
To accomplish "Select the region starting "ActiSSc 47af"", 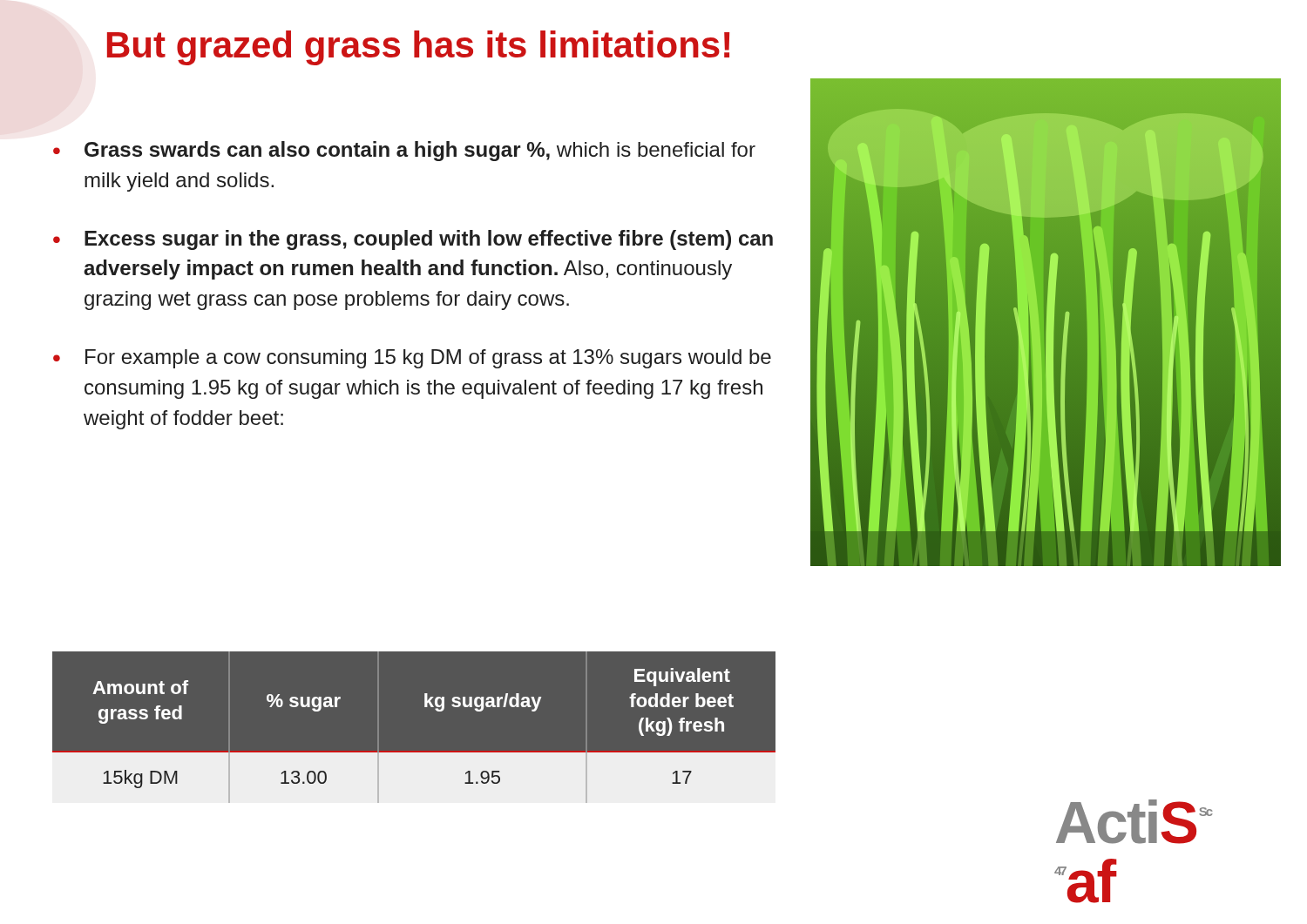I will pos(1155,852).
